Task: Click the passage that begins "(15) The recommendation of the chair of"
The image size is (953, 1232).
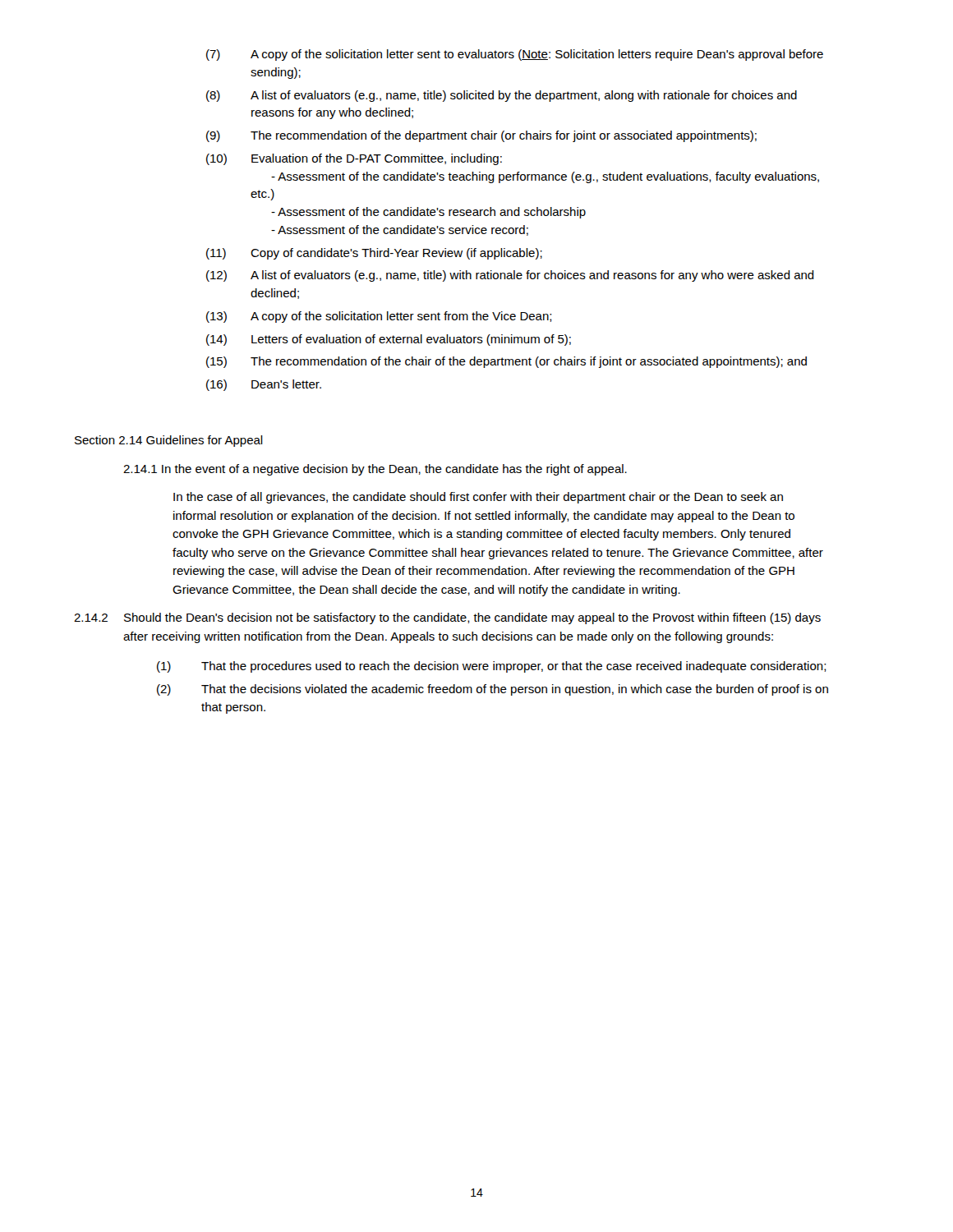Action: [x=518, y=362]
